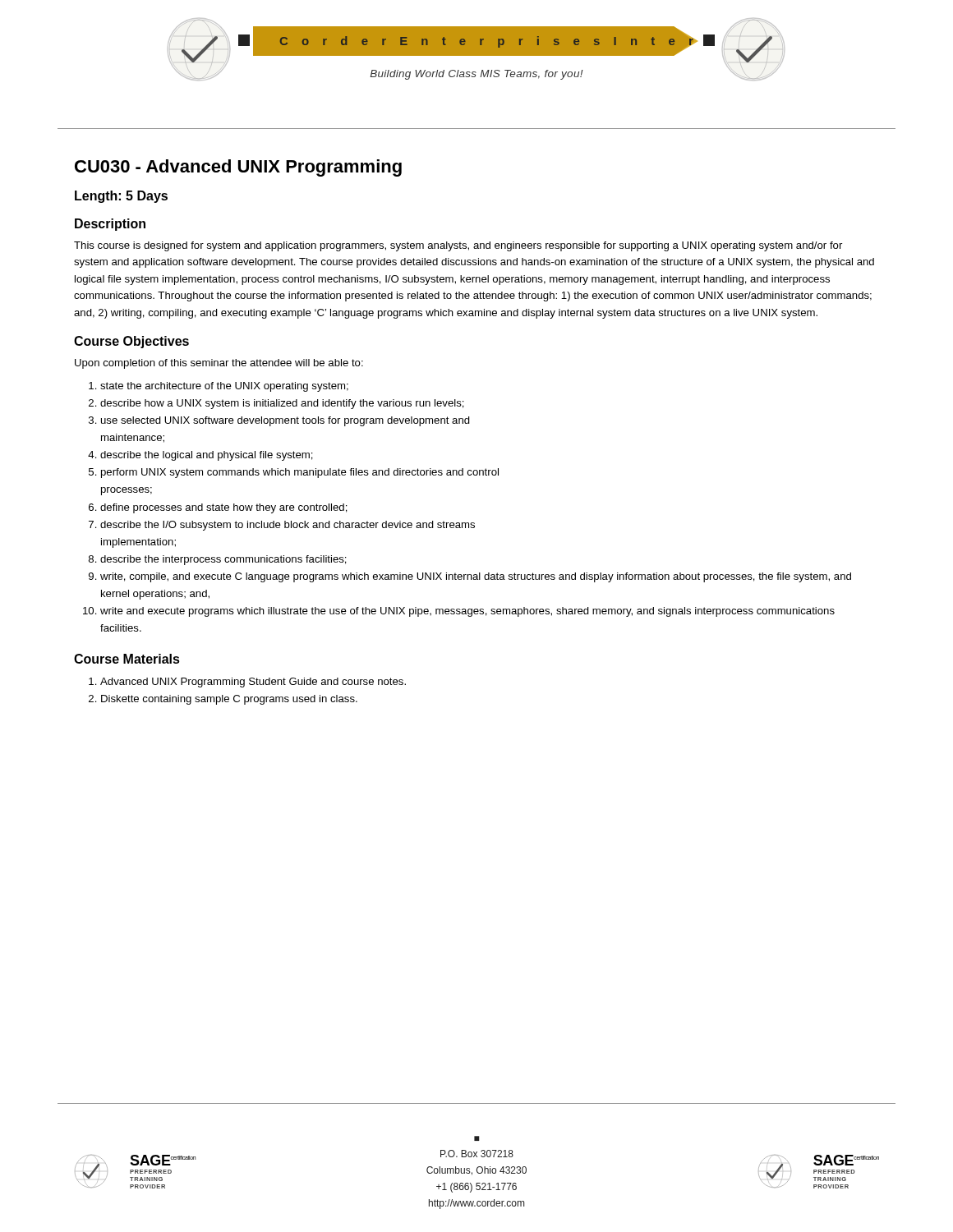Click the passage that begins "describe the logical"

pyautogui.click(x=207, y=455)
